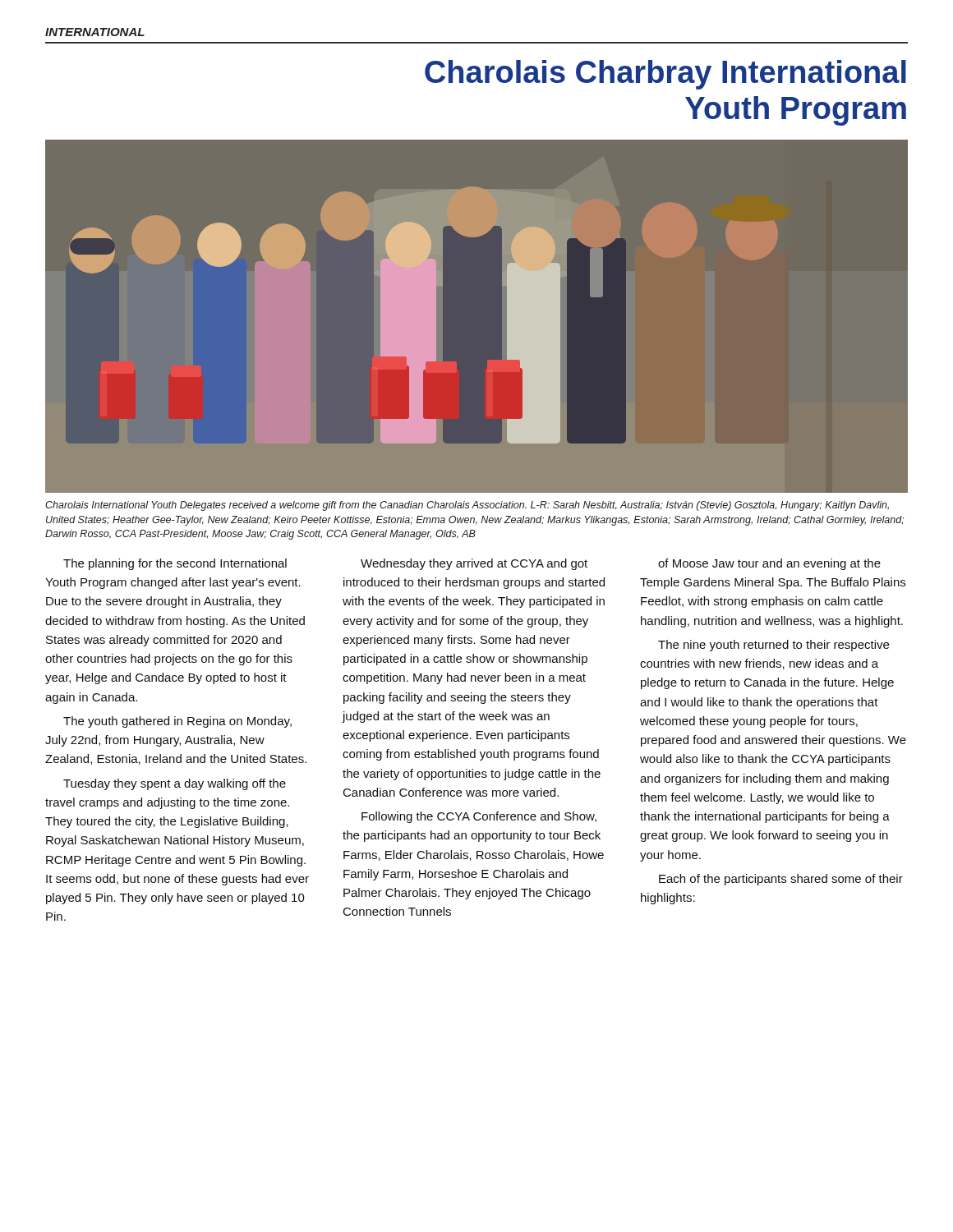Image resolution: width=953 pixels, height=1232 pixels.
Task: Find the photo
Action: click(x=476, y=317)
